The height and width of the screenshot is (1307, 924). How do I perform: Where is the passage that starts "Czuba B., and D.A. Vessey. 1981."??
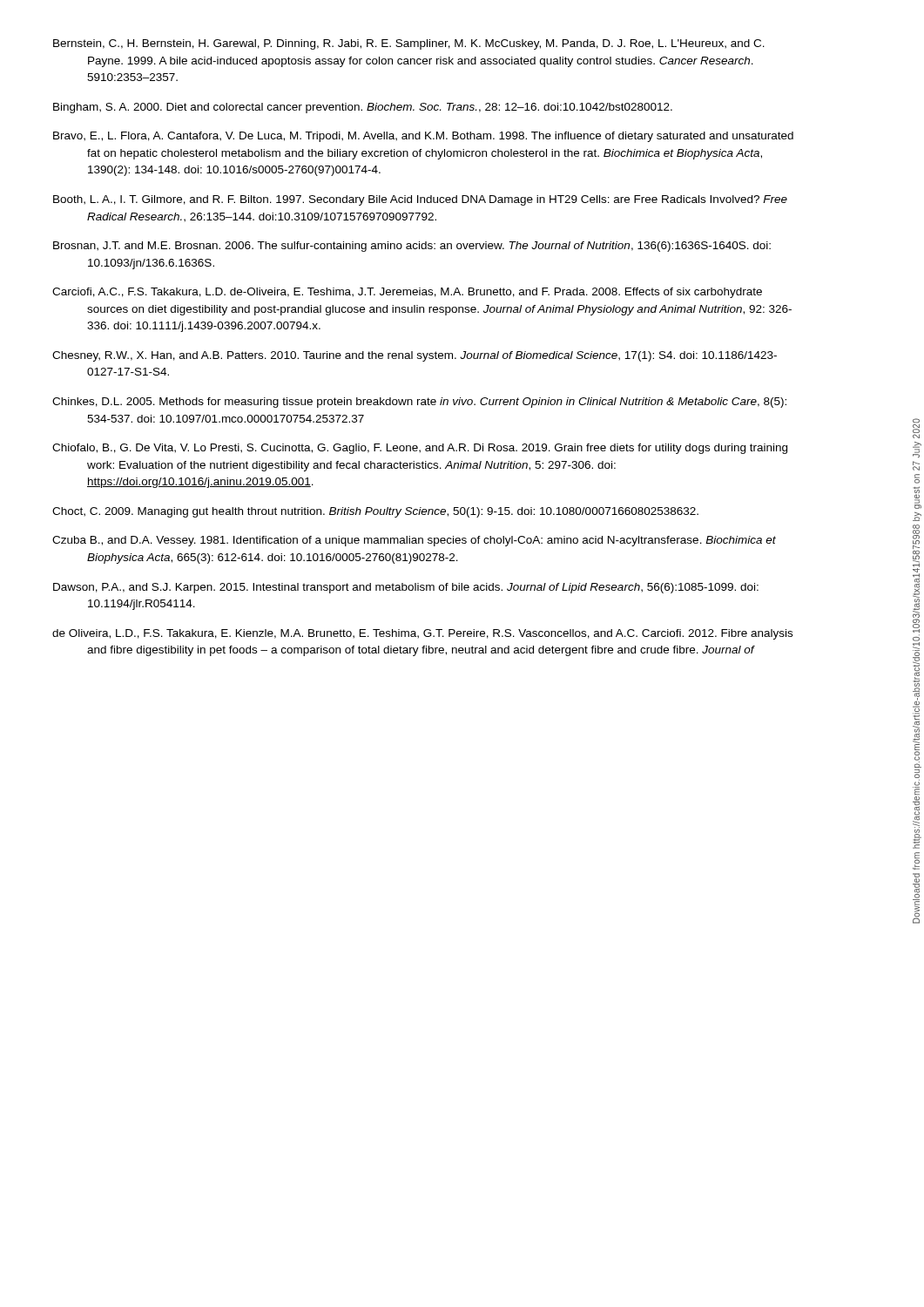pos(414,549)
